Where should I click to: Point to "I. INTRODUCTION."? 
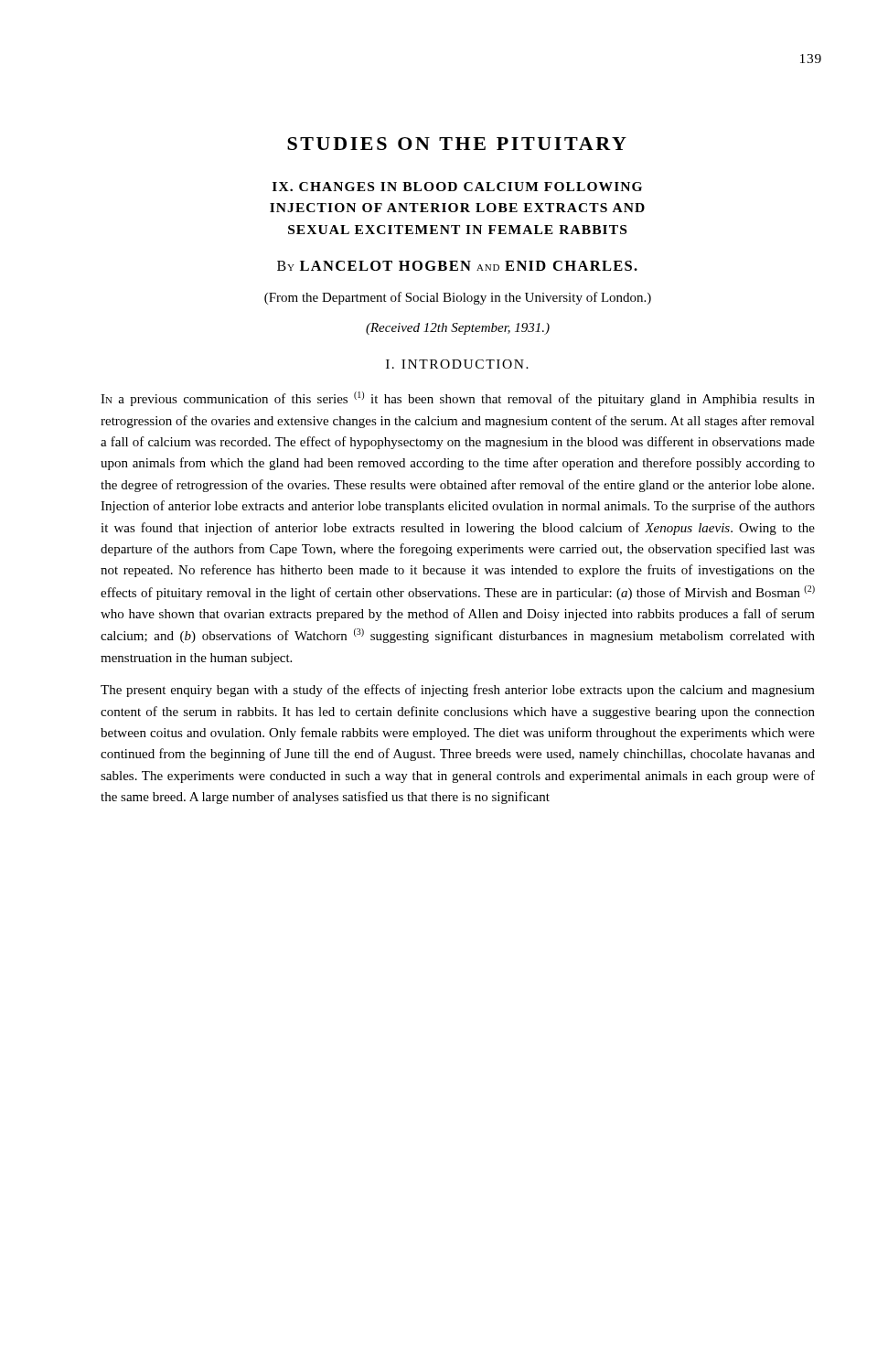tap(458, 364)
